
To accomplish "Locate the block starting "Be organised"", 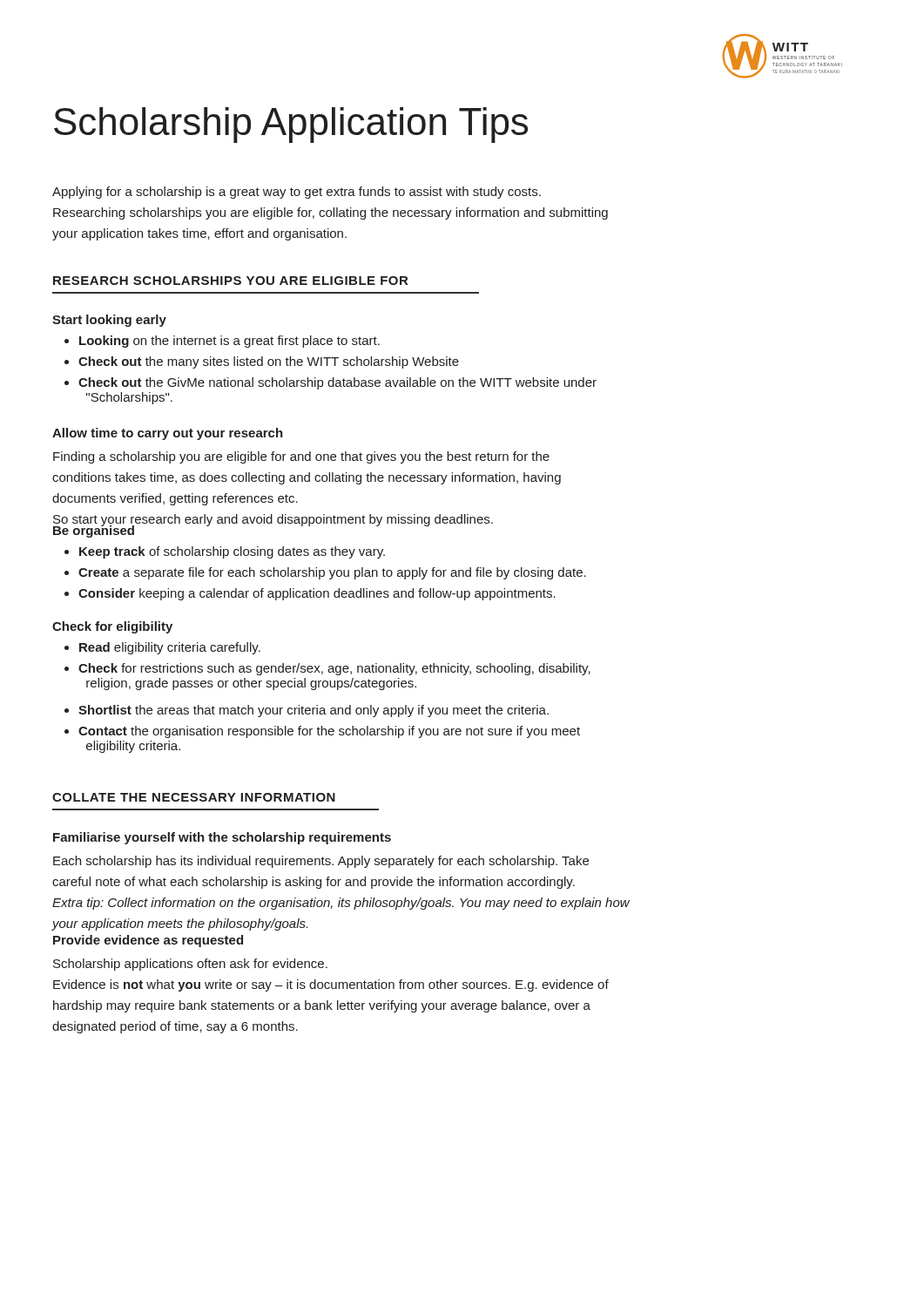I will (x=409, y=530).
